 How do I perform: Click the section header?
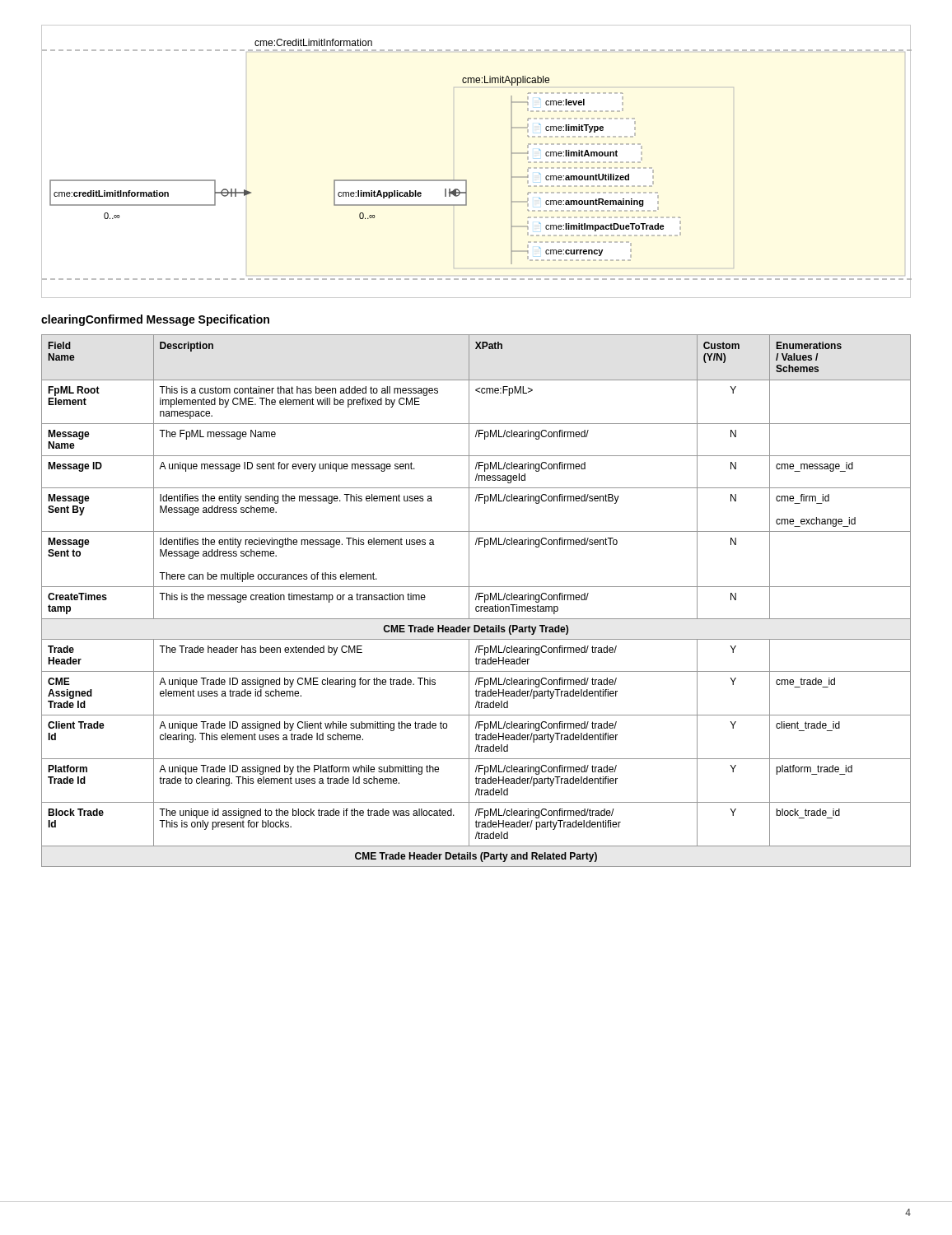(156, 319)
